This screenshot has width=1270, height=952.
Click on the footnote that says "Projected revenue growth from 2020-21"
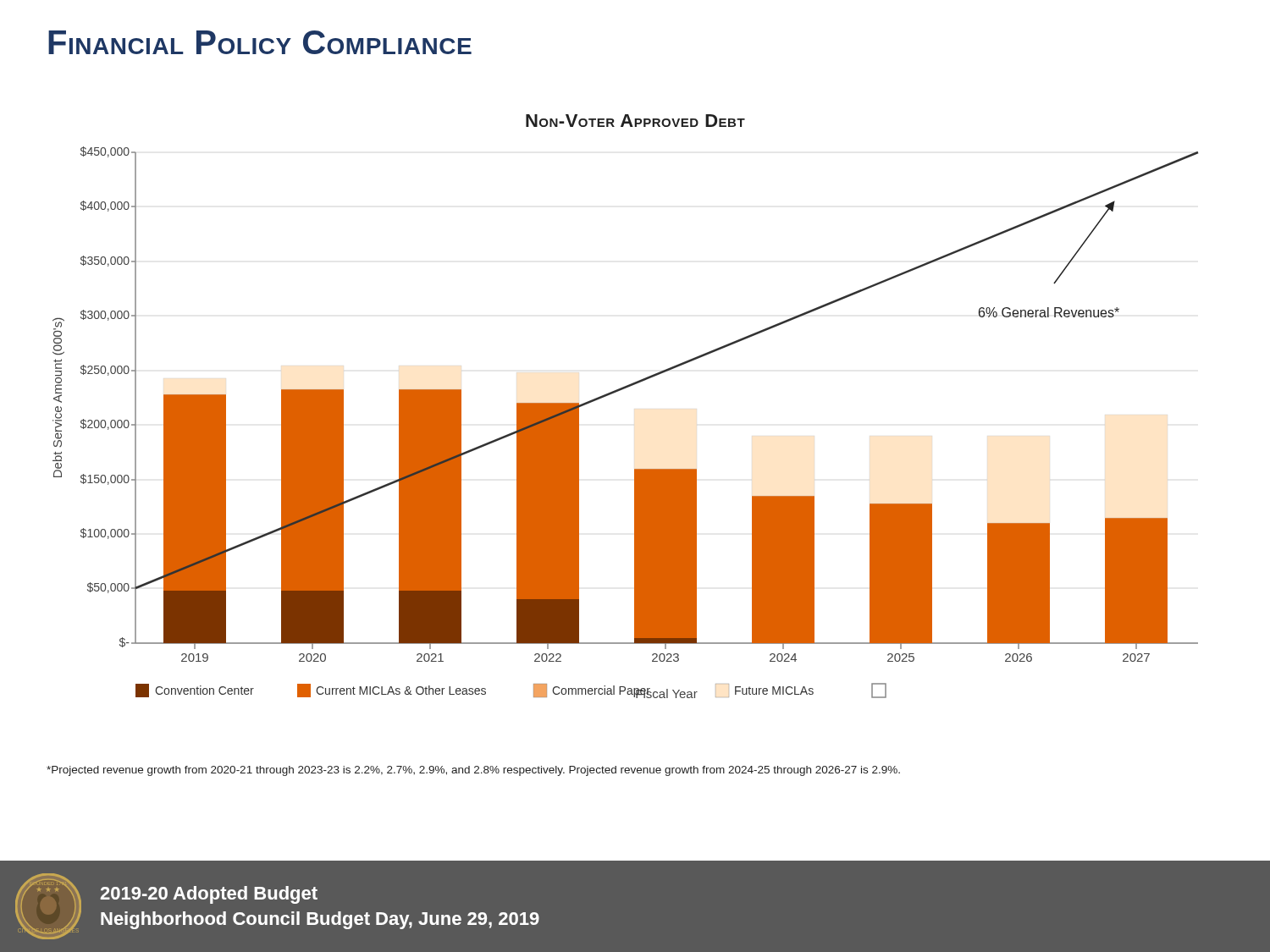click(474, 770)
